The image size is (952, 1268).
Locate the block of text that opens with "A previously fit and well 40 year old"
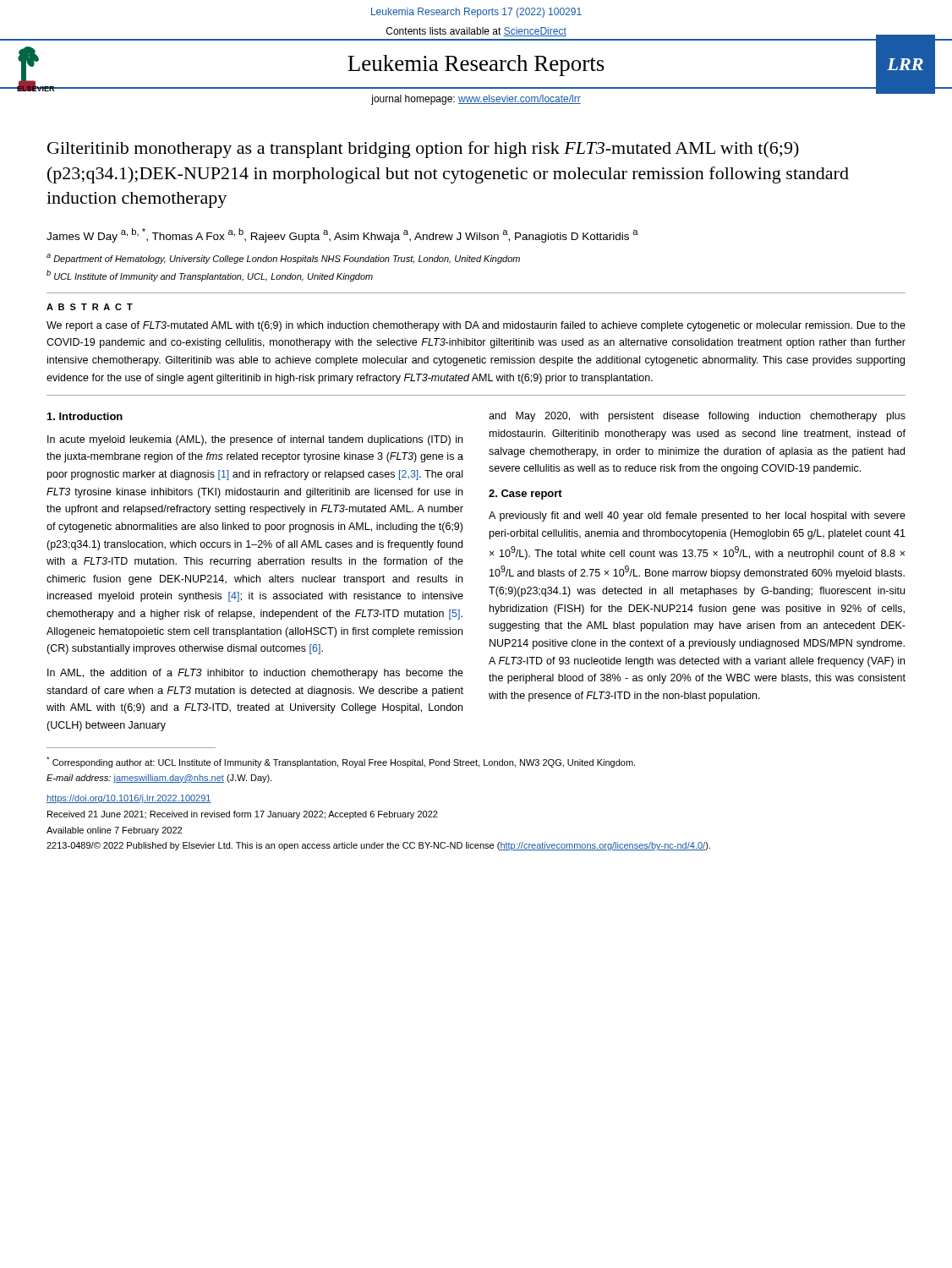697,606
